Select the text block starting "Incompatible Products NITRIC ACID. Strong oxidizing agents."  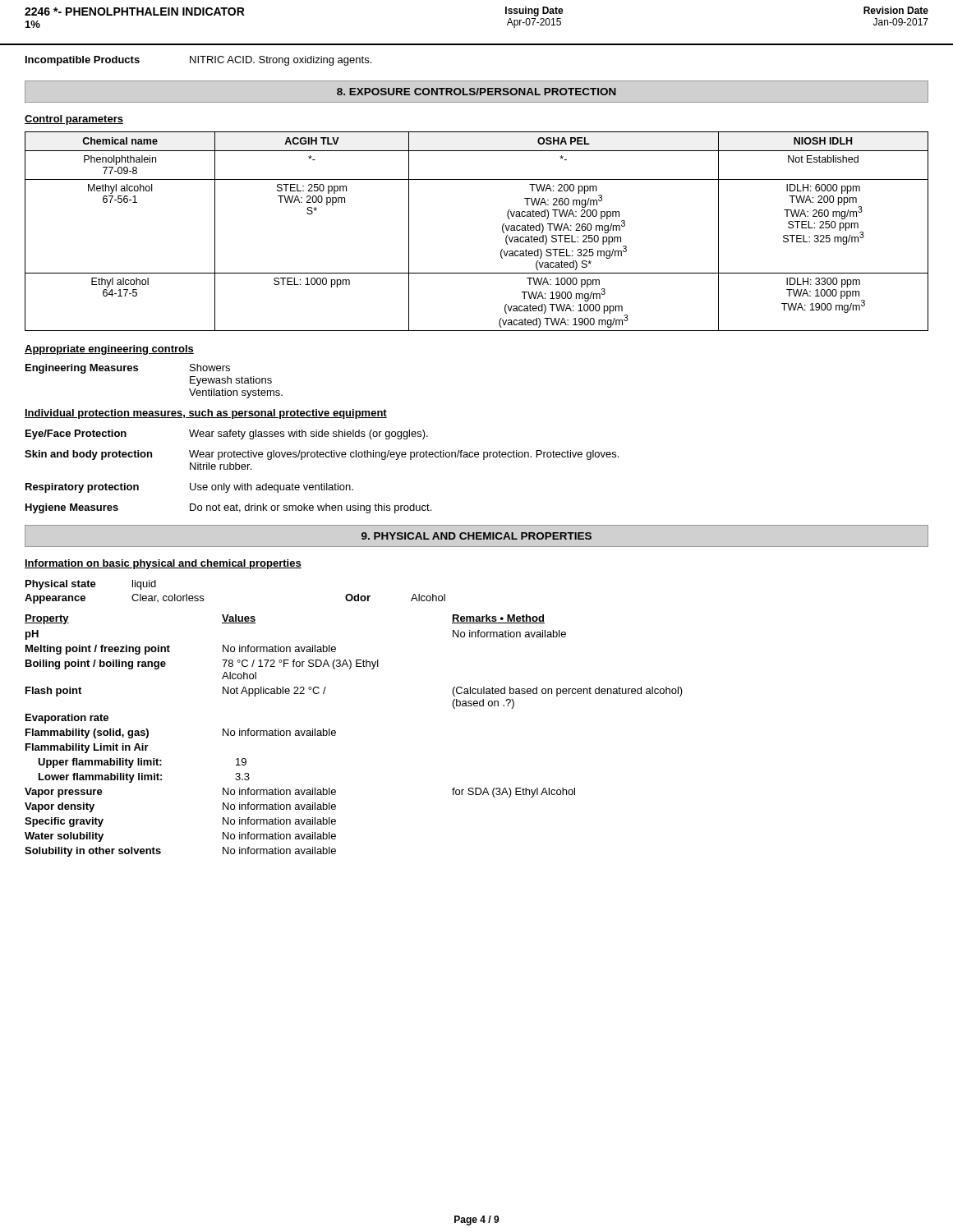199,60
